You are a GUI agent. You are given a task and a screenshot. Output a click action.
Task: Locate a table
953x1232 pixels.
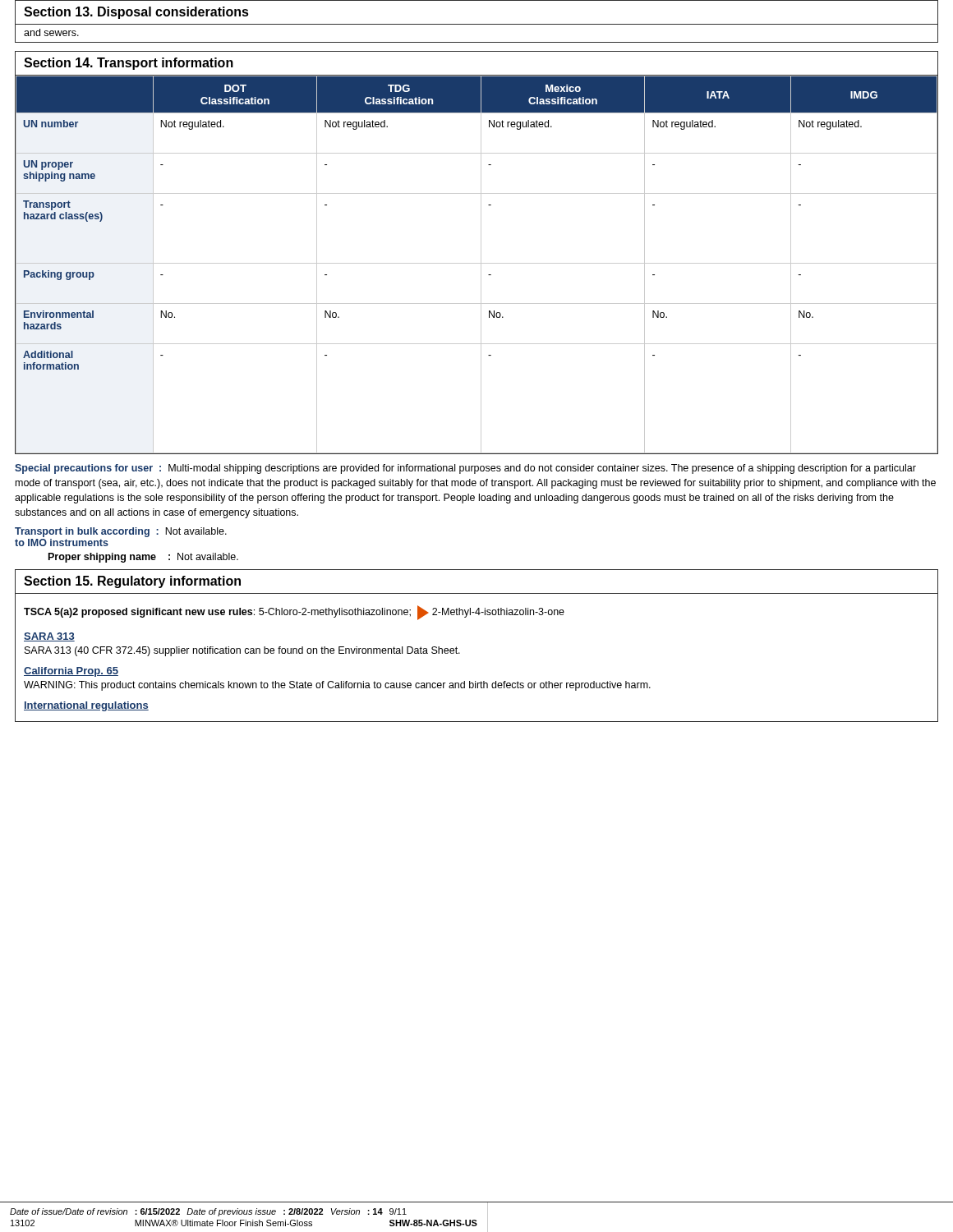[476, 265]
